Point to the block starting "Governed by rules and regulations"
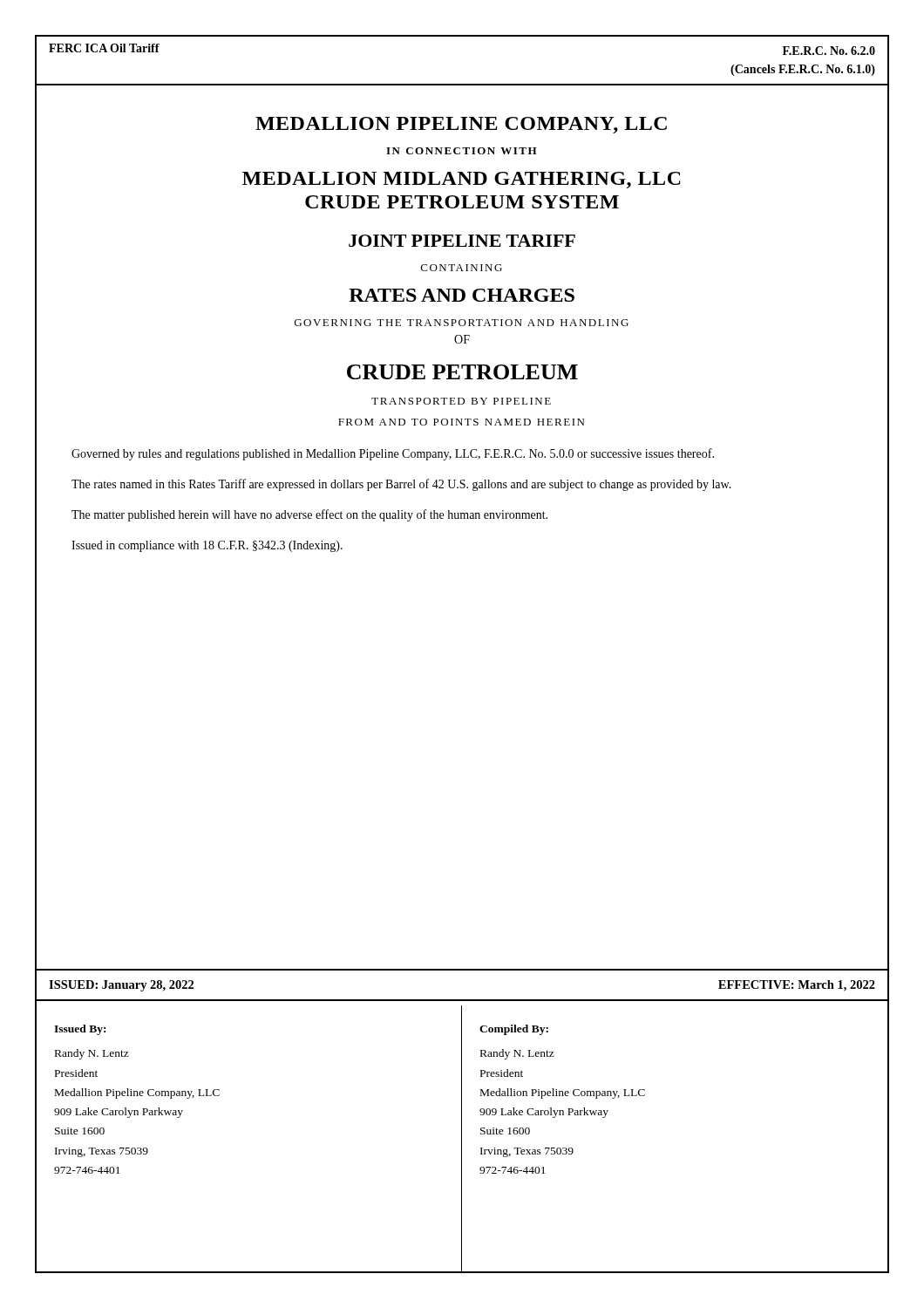Image resolution: width=924 pixels, height=1308 pixels. [x=393, y=454]
